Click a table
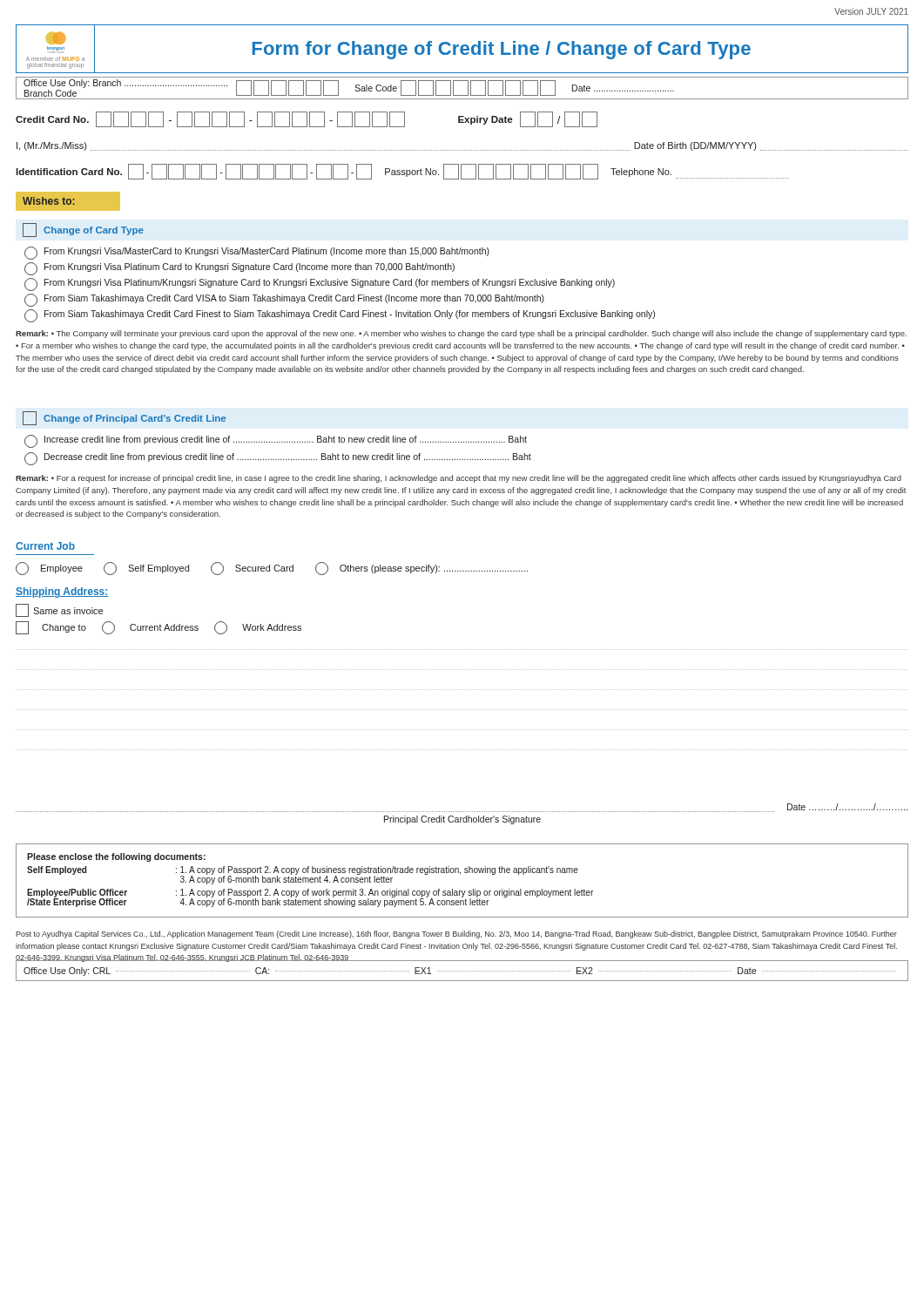The height and width of the screenshot is (1307, 924). click(x=462, y=880)
